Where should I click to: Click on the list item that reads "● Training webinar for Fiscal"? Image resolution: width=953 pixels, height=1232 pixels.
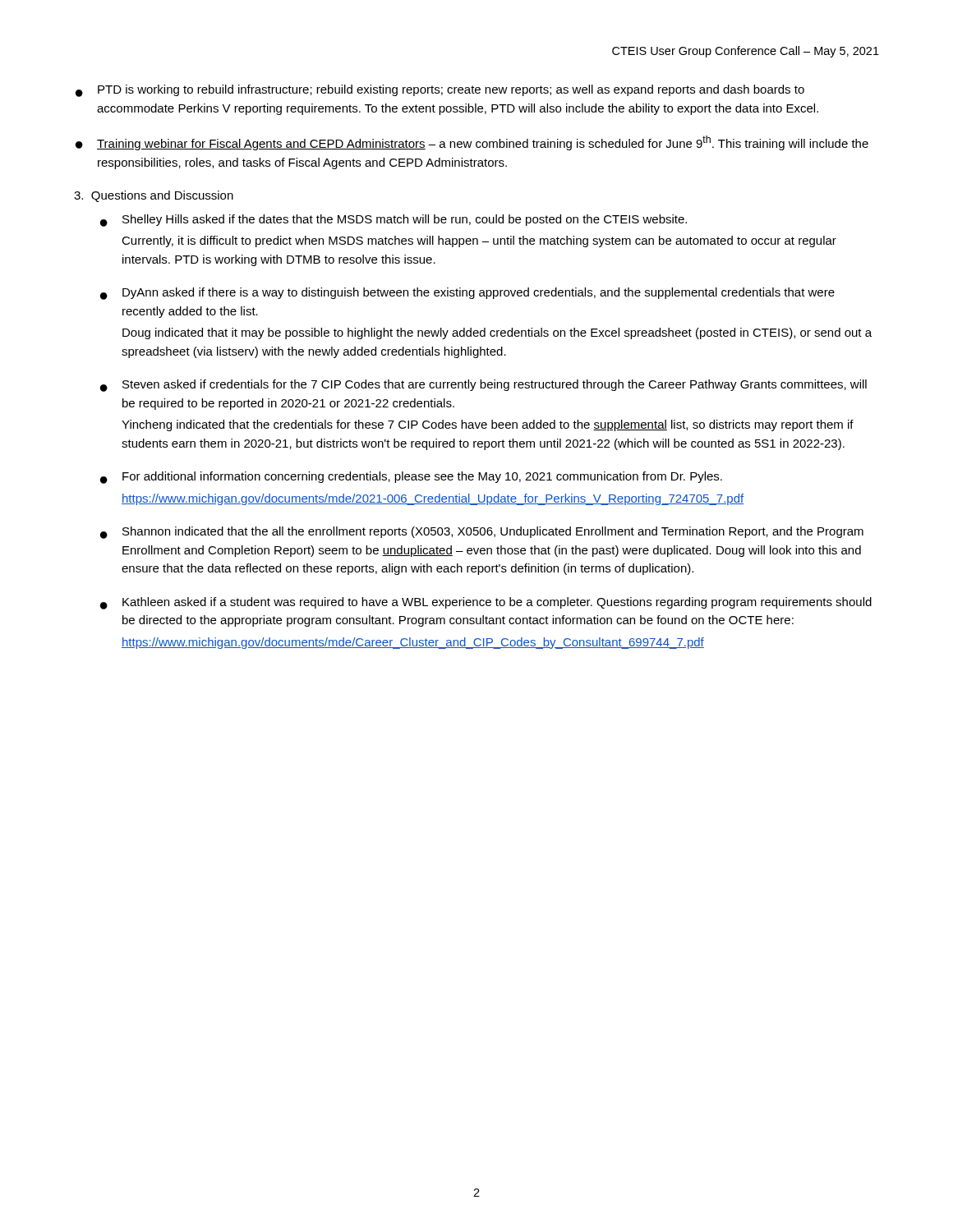[x=476, y=152]
